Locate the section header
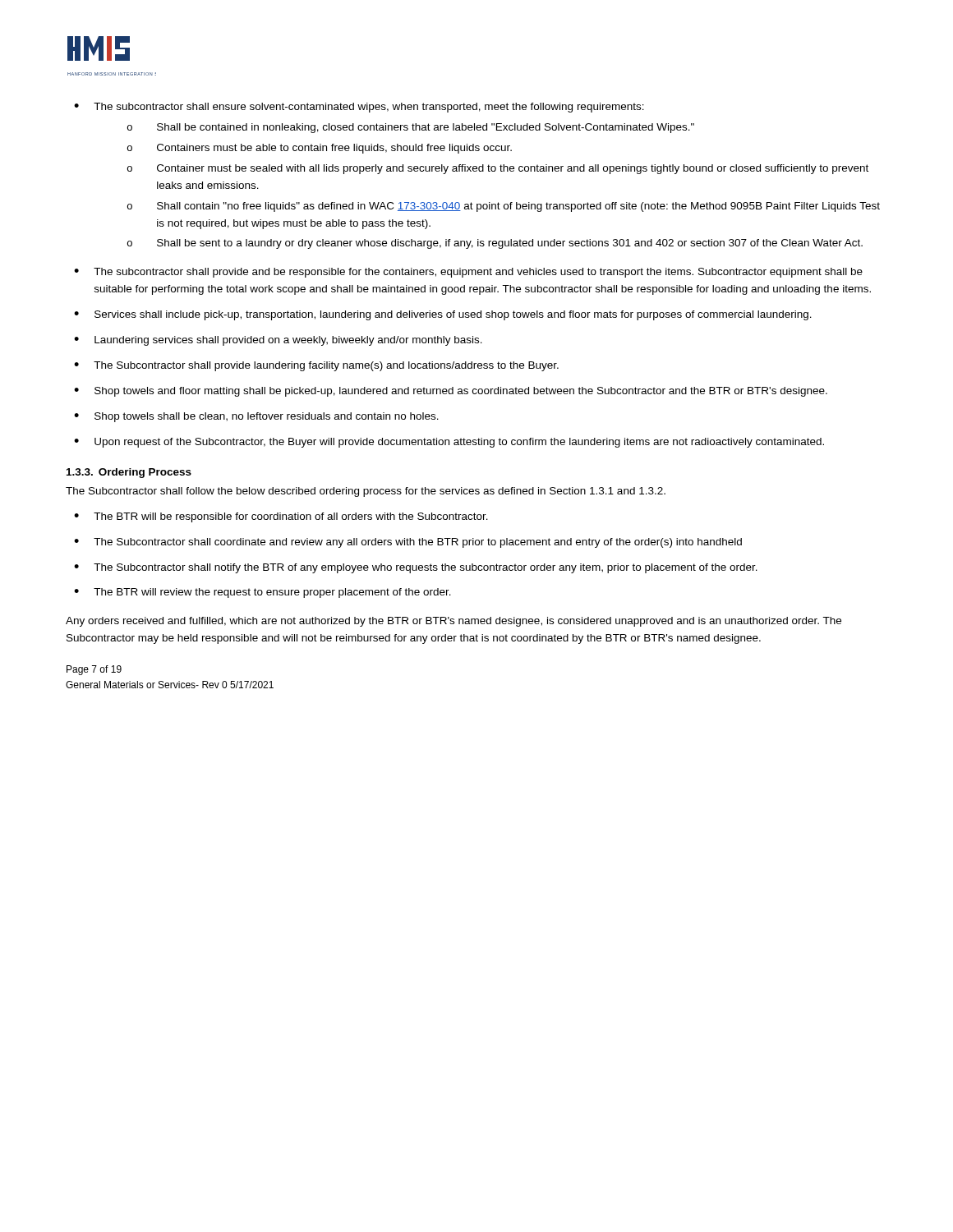This screenshot has width=953, height=1232. pyautogui.click(x=129, y=472)
